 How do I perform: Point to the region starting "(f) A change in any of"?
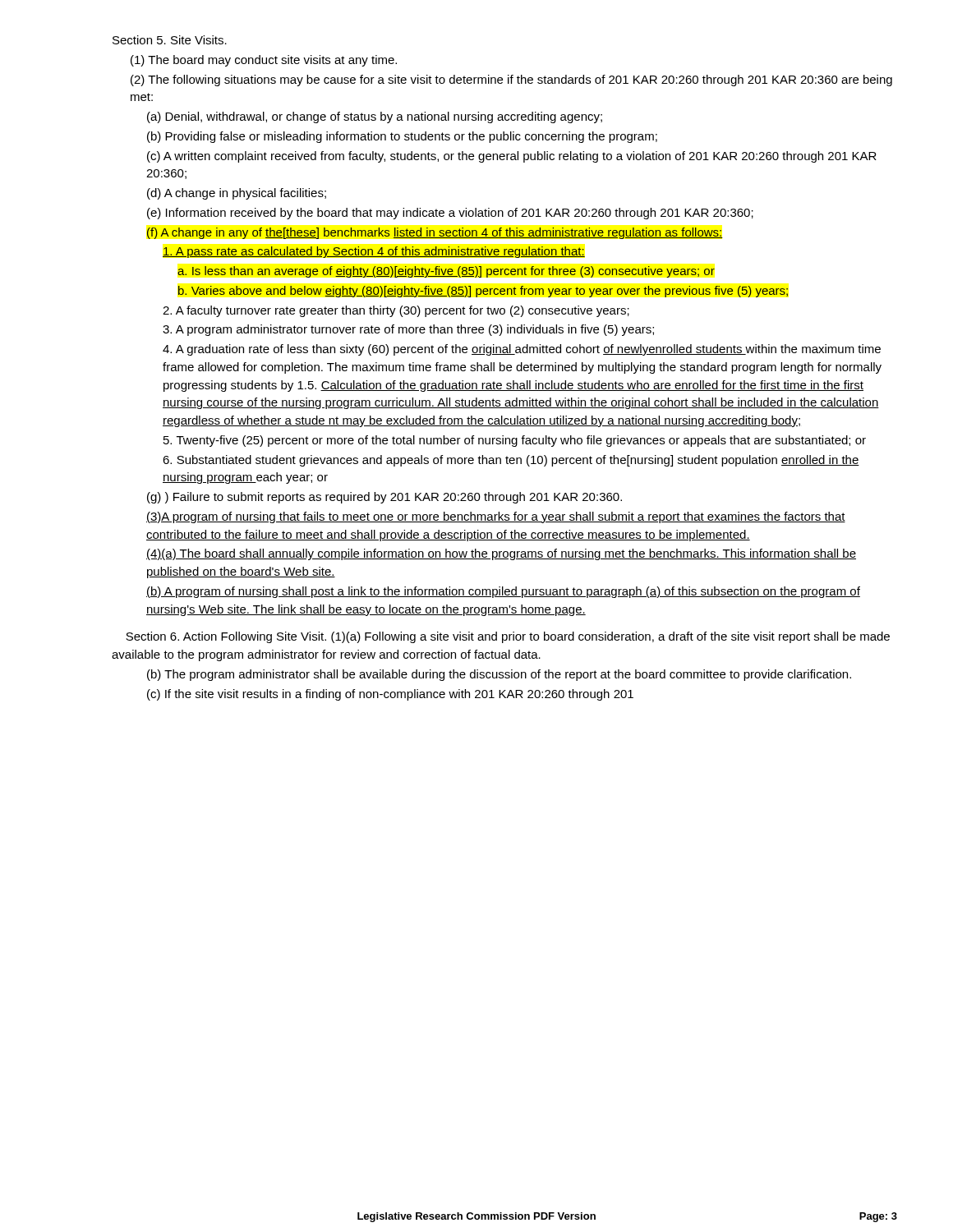522,232
